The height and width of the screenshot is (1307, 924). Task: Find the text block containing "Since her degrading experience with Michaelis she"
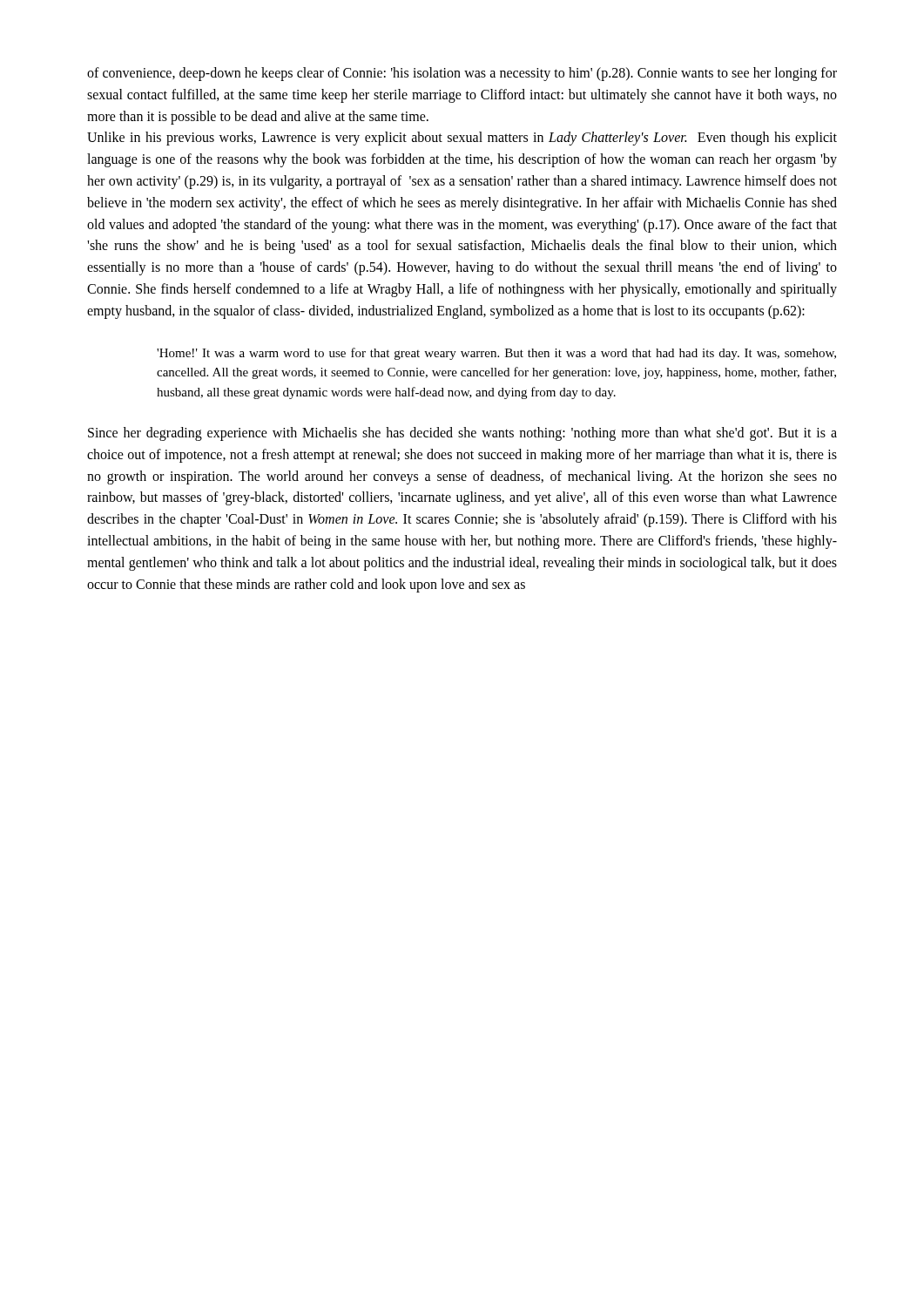tap(462, 509)
